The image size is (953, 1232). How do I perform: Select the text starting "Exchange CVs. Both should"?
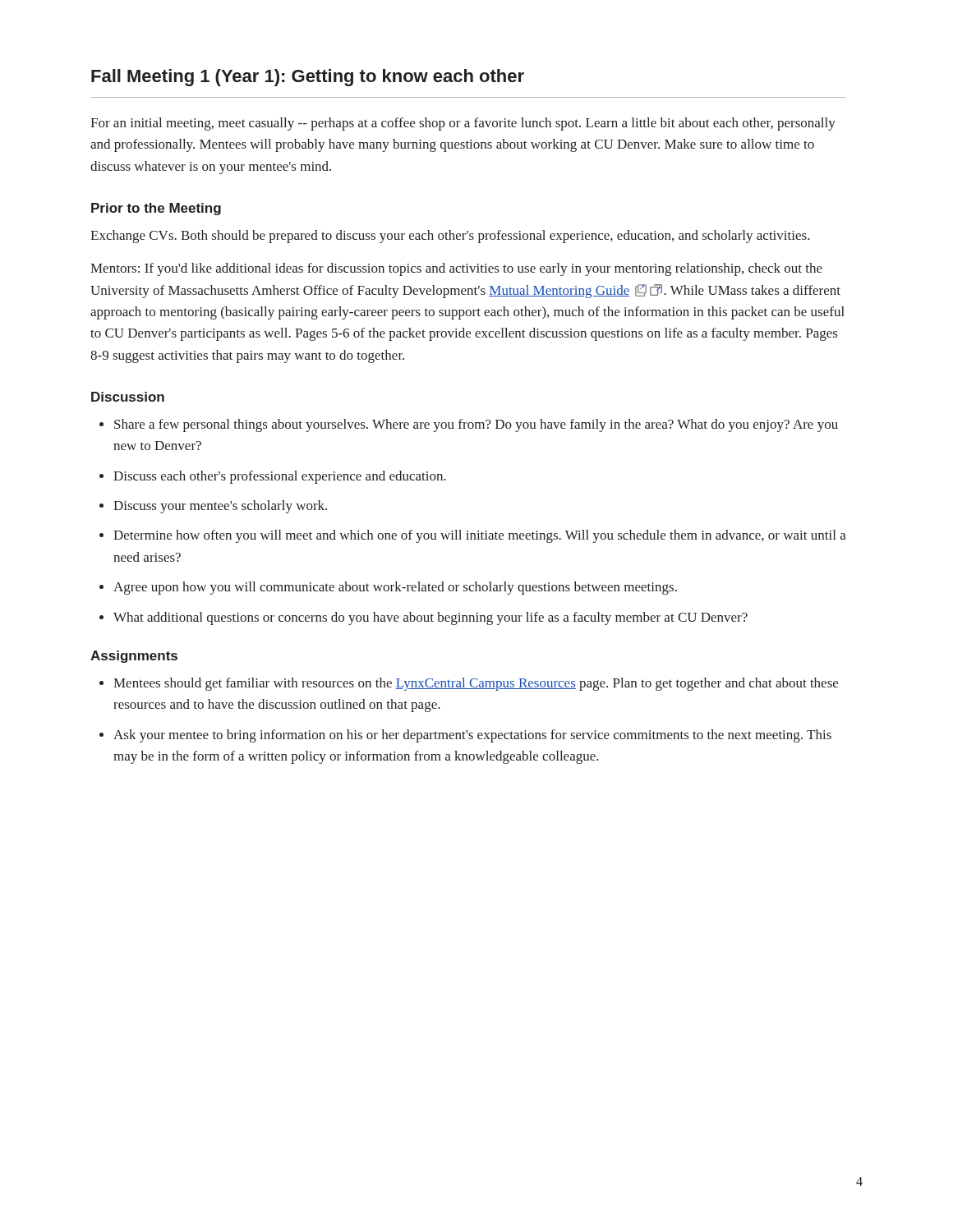tap(450, 235)
